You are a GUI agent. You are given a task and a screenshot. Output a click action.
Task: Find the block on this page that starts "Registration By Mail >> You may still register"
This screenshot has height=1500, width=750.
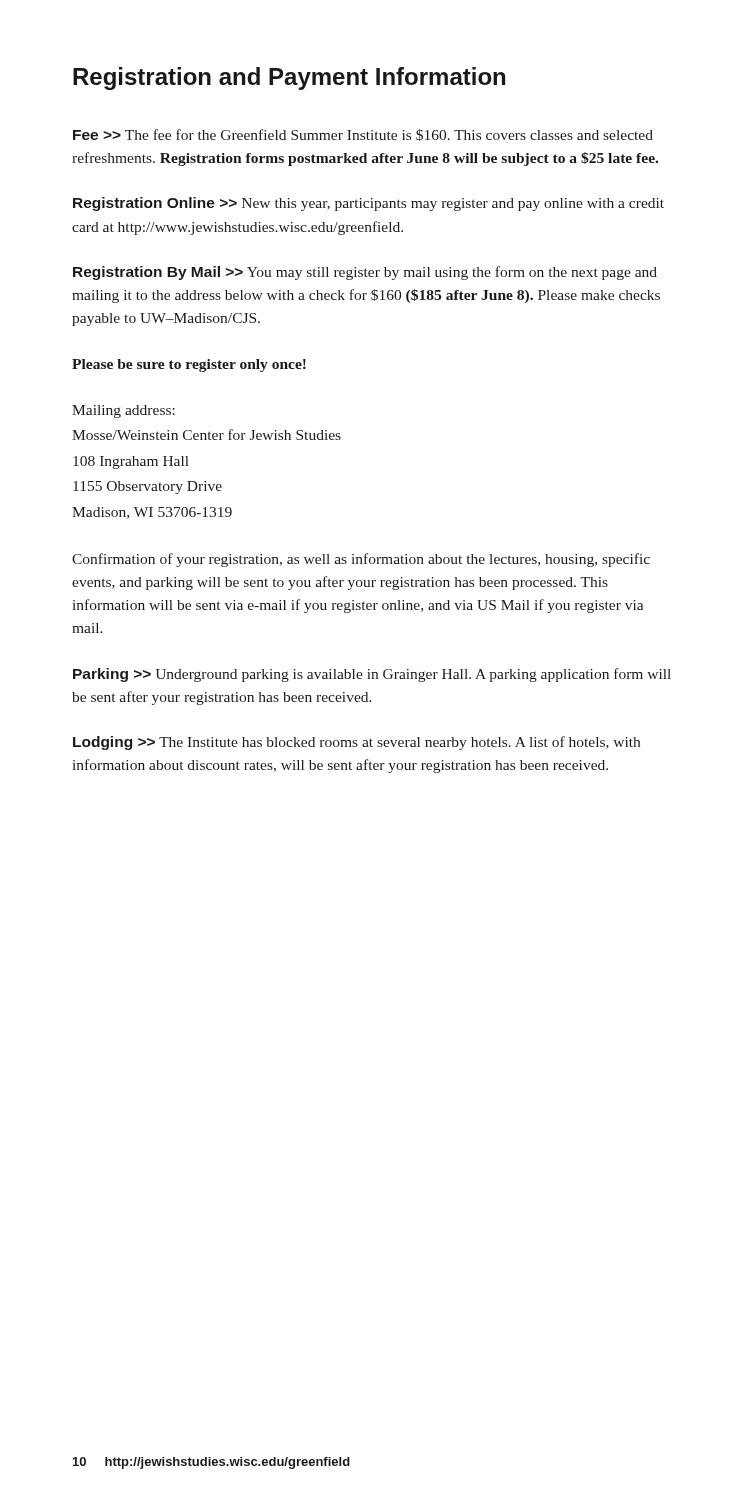(x=366, y=295)
